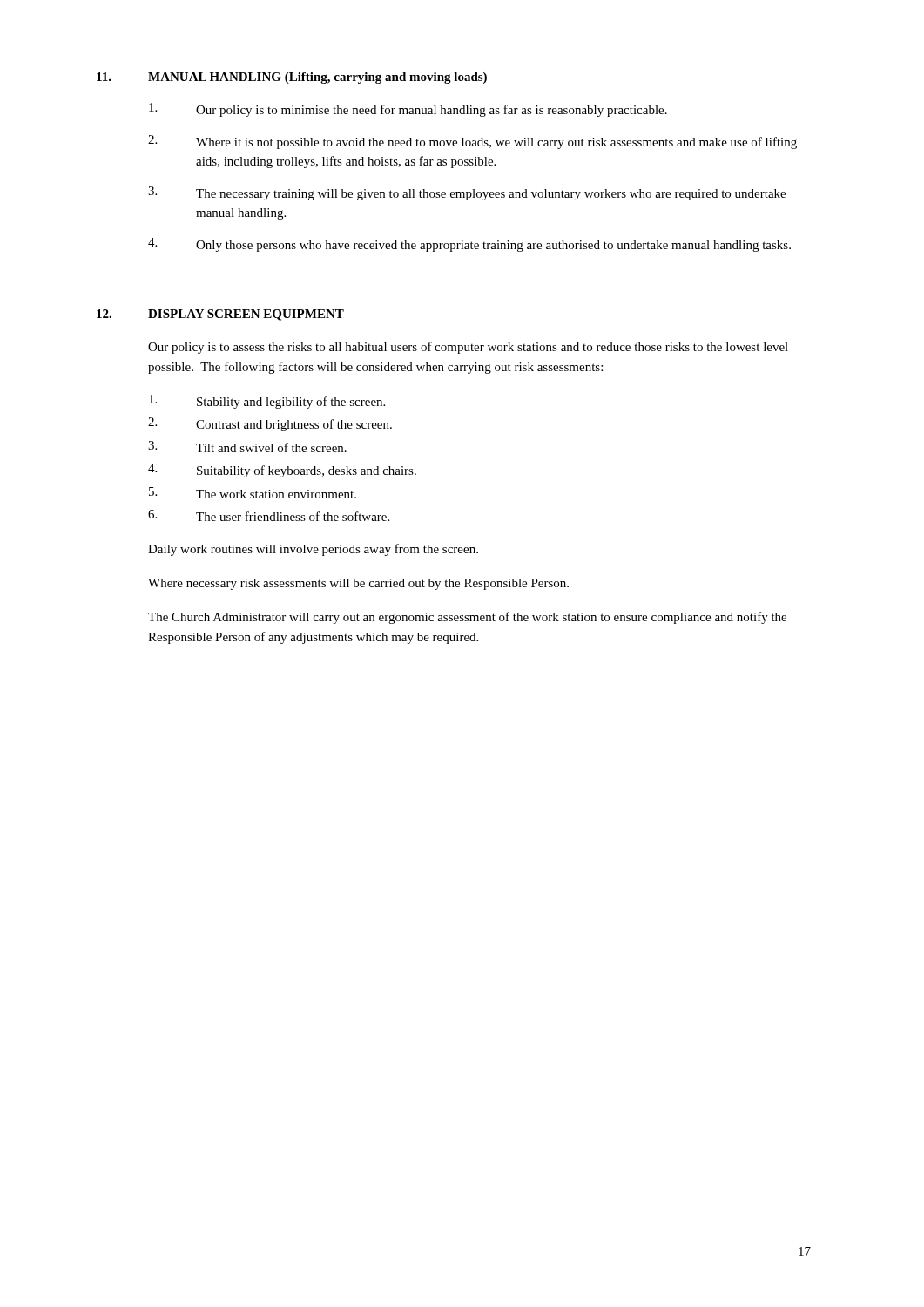Locate the text block that says "Daily work routines will involve periods away from"
This screenshot has width=924, height=1307.
pos(313,548)
